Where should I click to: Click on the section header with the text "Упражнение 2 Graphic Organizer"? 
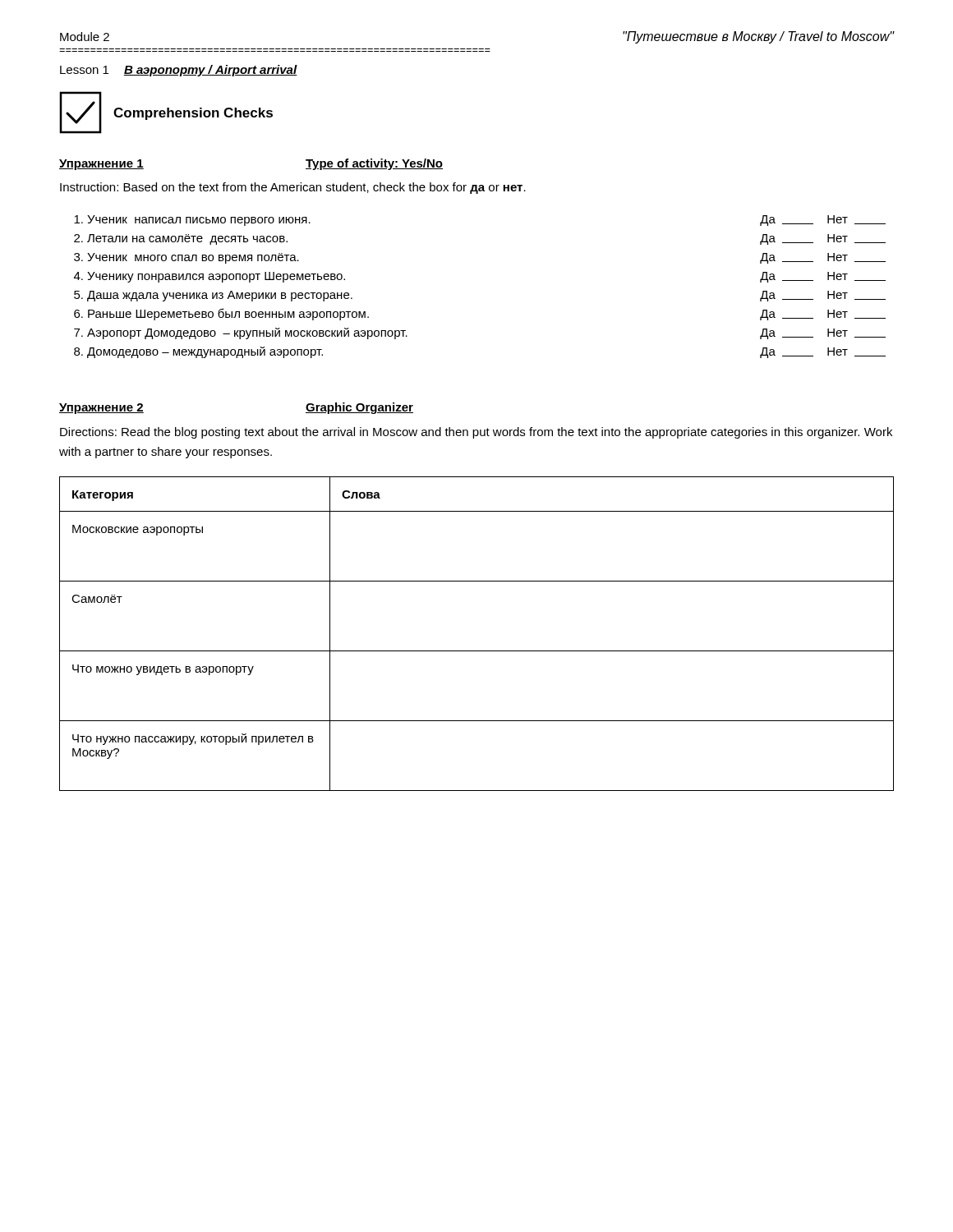[109, 408]
